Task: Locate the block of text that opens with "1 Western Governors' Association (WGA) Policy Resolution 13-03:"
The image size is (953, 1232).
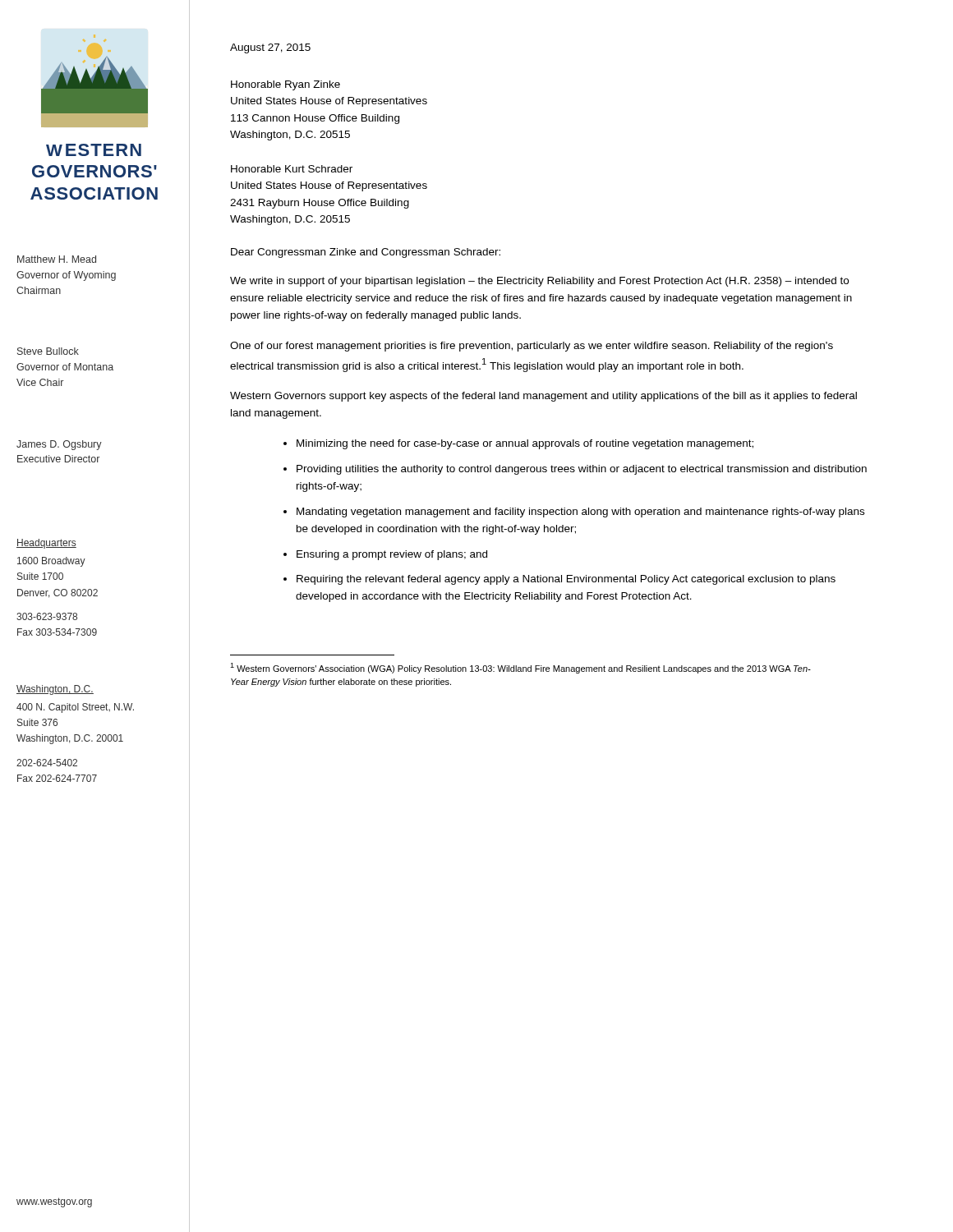Action: [x=520, y=674]
